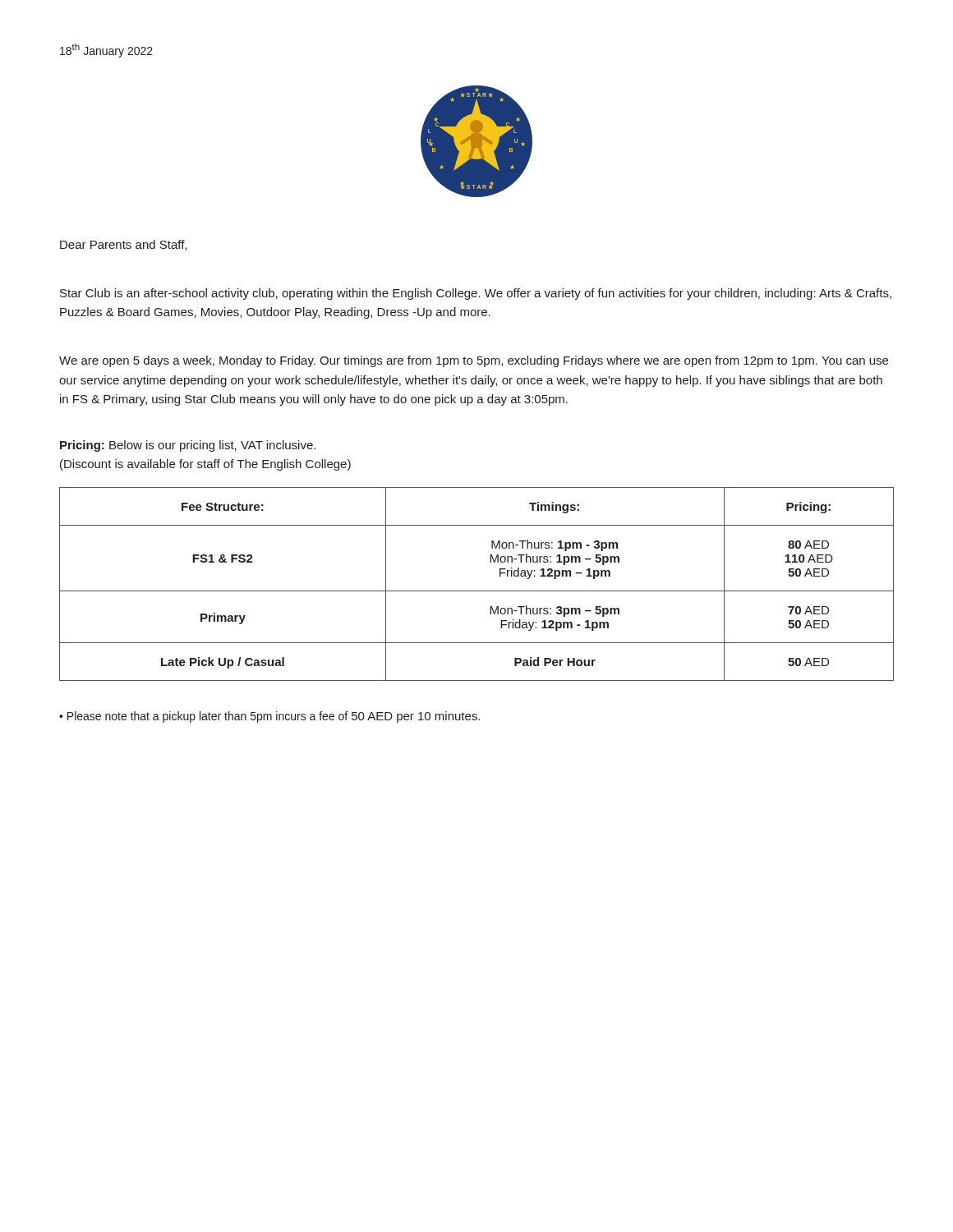Find the element starting "Dear Parents and Staff,"
Image resolution: width=953 pixels, height=1232 pixels.
point(123,244)
